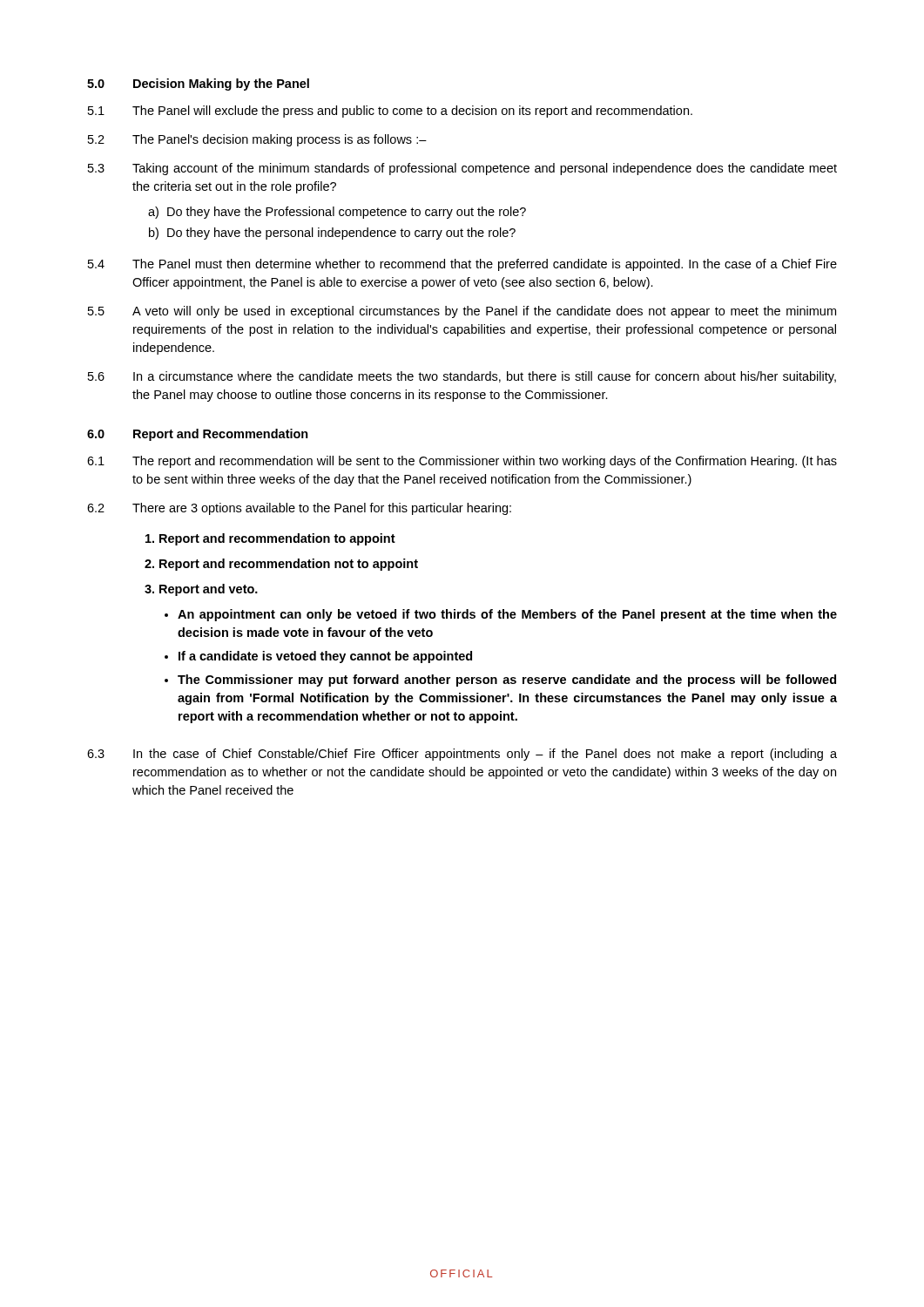
Task: Point to the region starting "3 Taking account of the minimum standards"
Action: pos(462,202)
